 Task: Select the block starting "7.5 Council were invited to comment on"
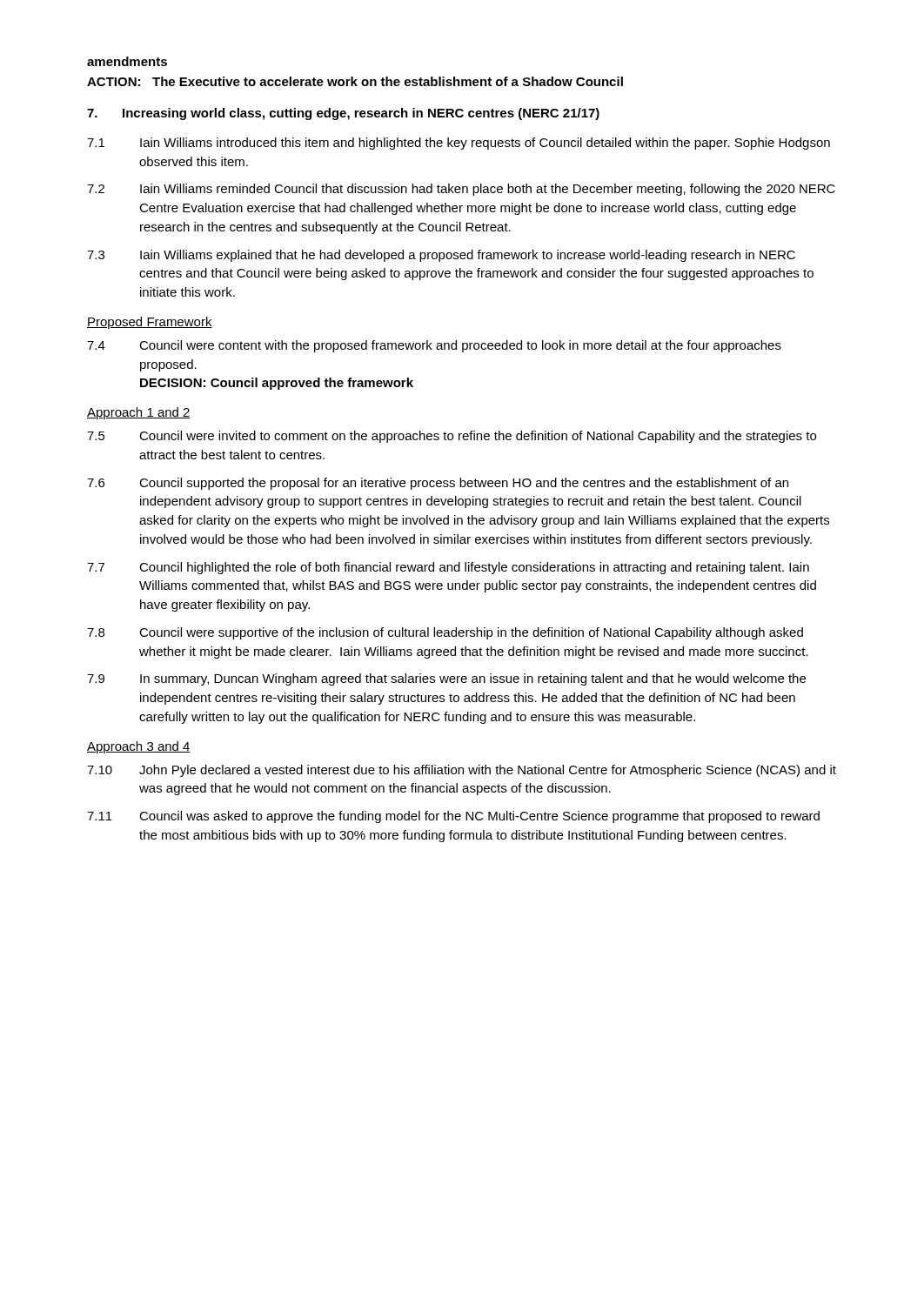point(462,445)
